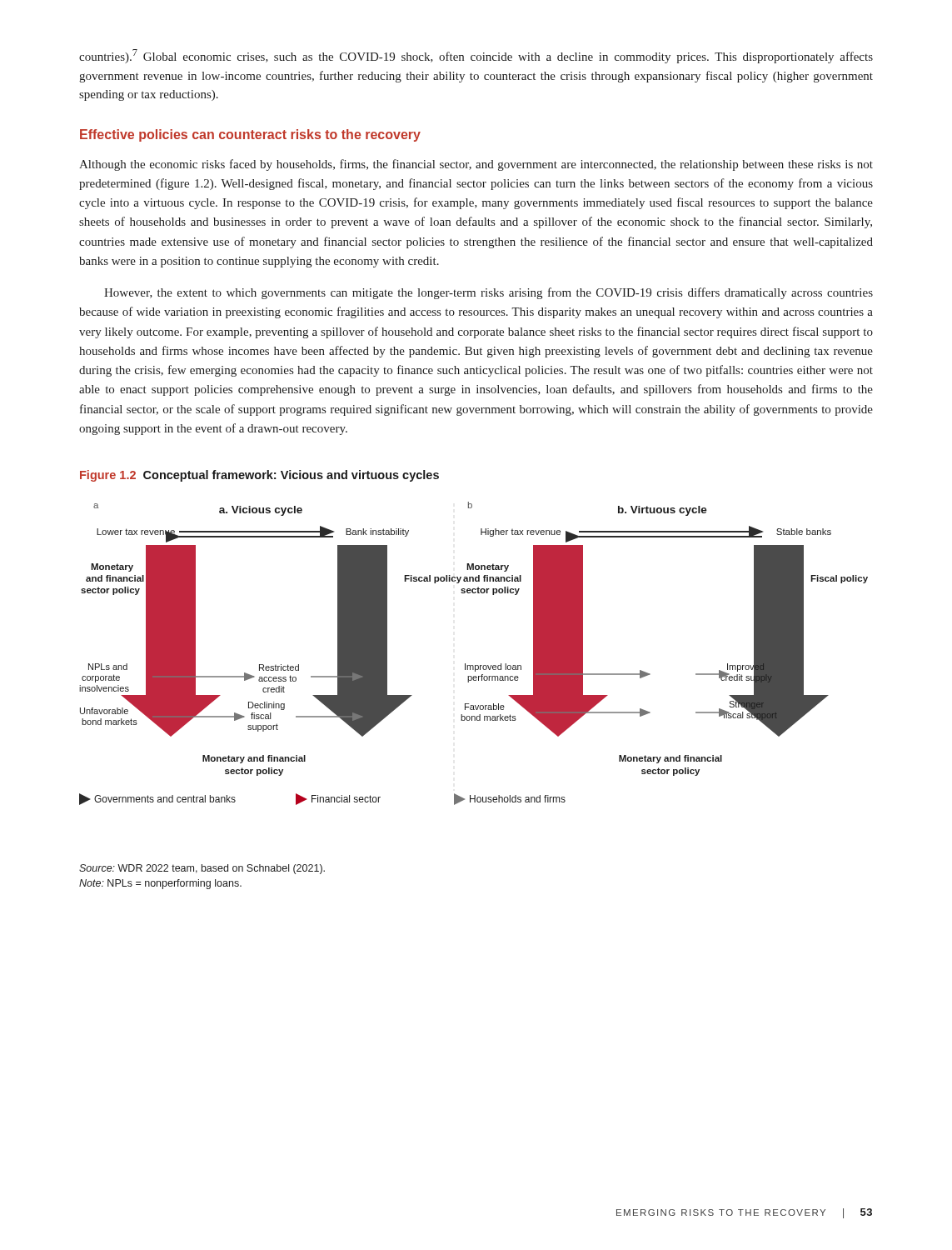Click on the flowchart
The image size is (952, 1250).
476,674
